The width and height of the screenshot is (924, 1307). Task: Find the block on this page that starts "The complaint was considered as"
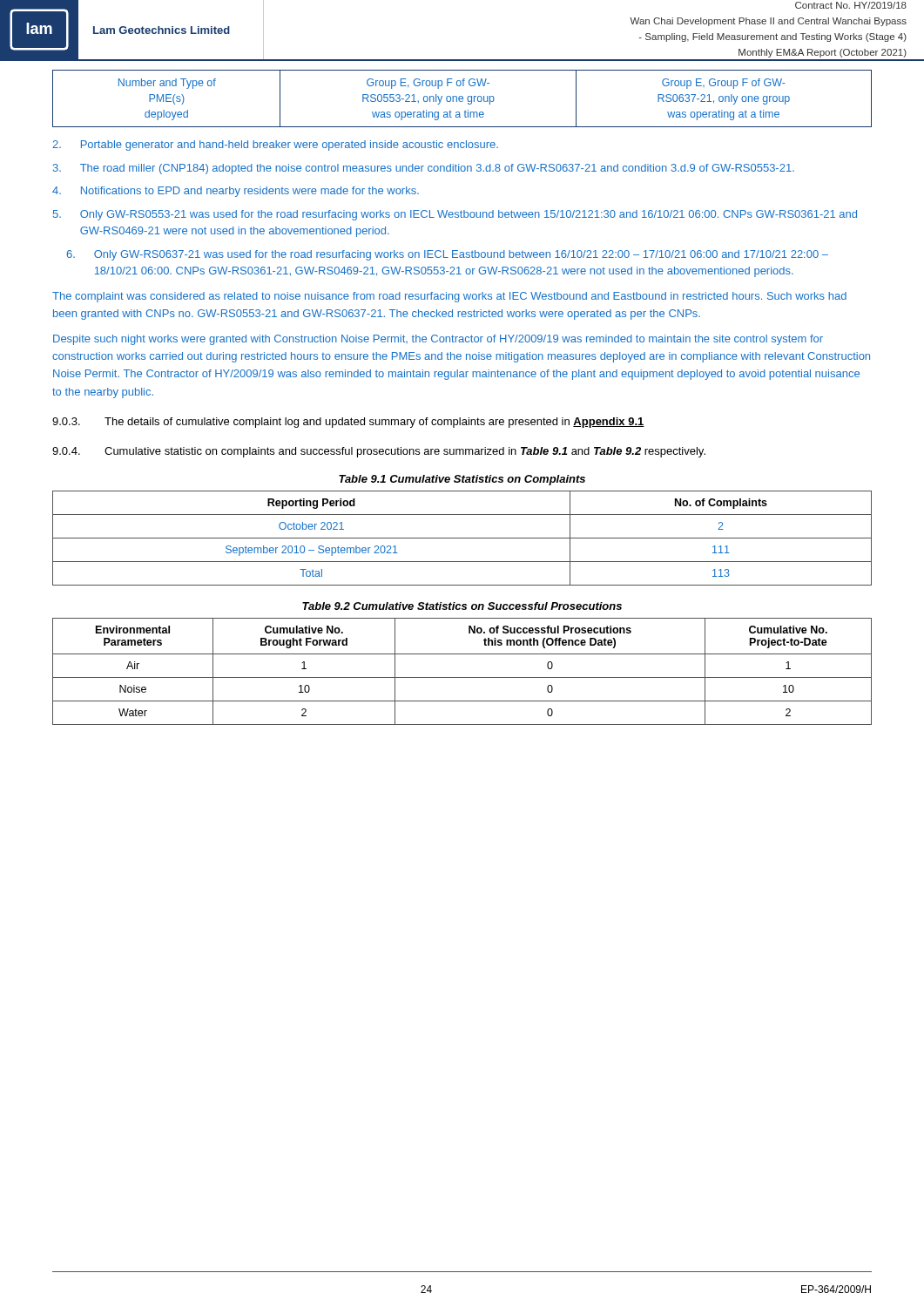[450, 304]
